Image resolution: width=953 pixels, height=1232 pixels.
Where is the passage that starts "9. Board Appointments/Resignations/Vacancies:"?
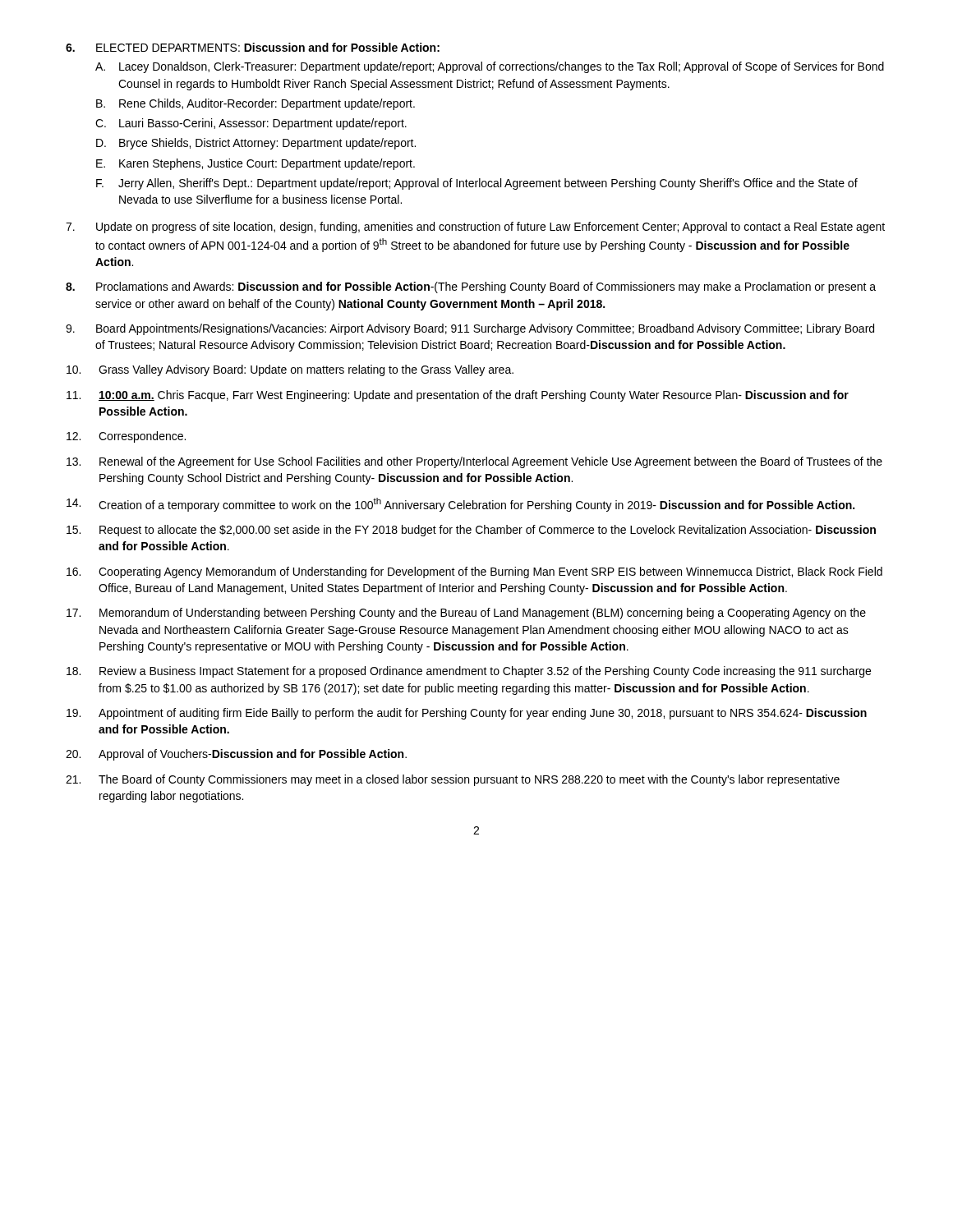click(x=476, y=337)
